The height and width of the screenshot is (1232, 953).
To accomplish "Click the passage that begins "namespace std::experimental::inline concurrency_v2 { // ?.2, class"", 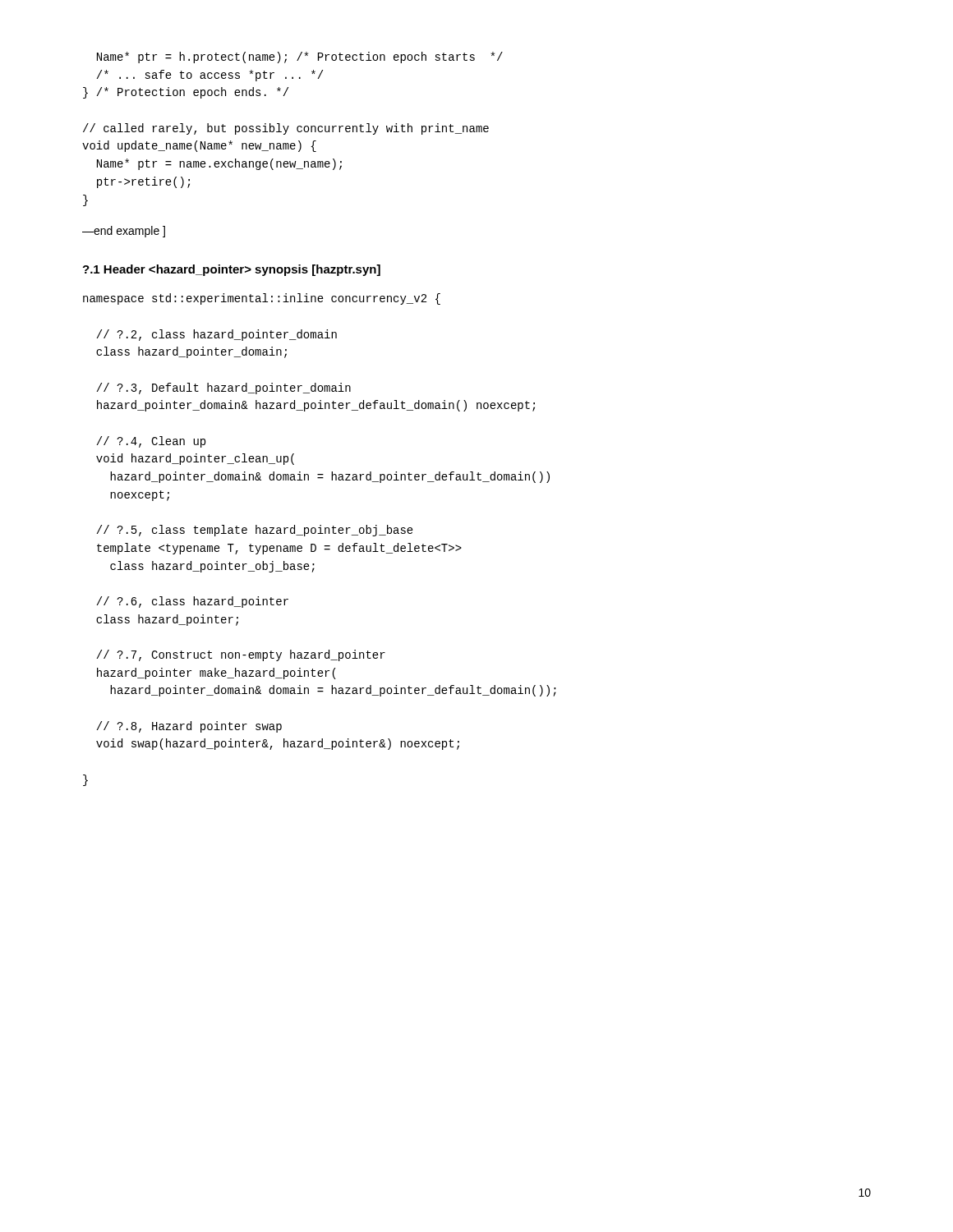I will [262, 299].
